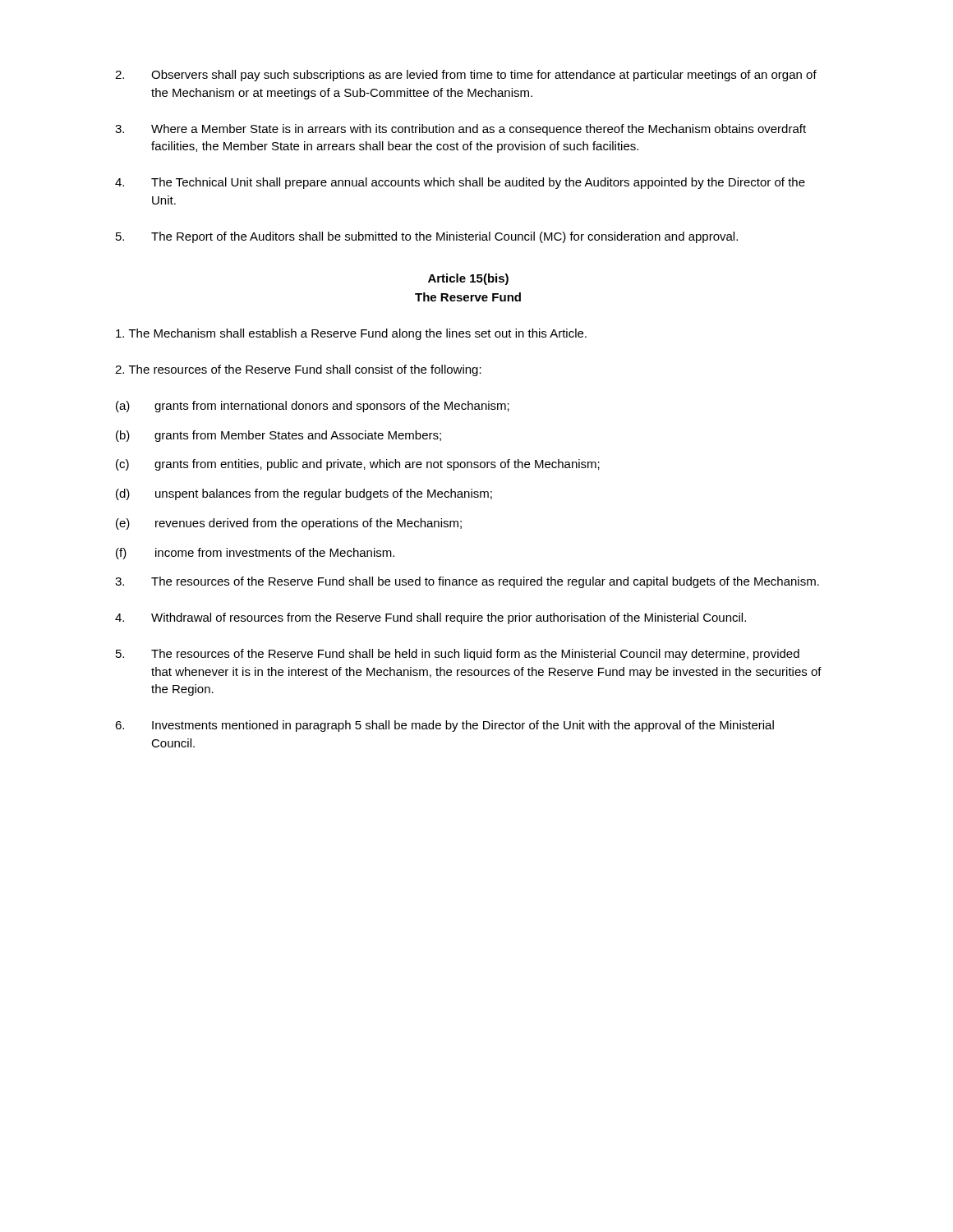953x1232 pixels.
Task: Find the list item that says "(c) grants from entities, public and"
Action: click(468, 464)
